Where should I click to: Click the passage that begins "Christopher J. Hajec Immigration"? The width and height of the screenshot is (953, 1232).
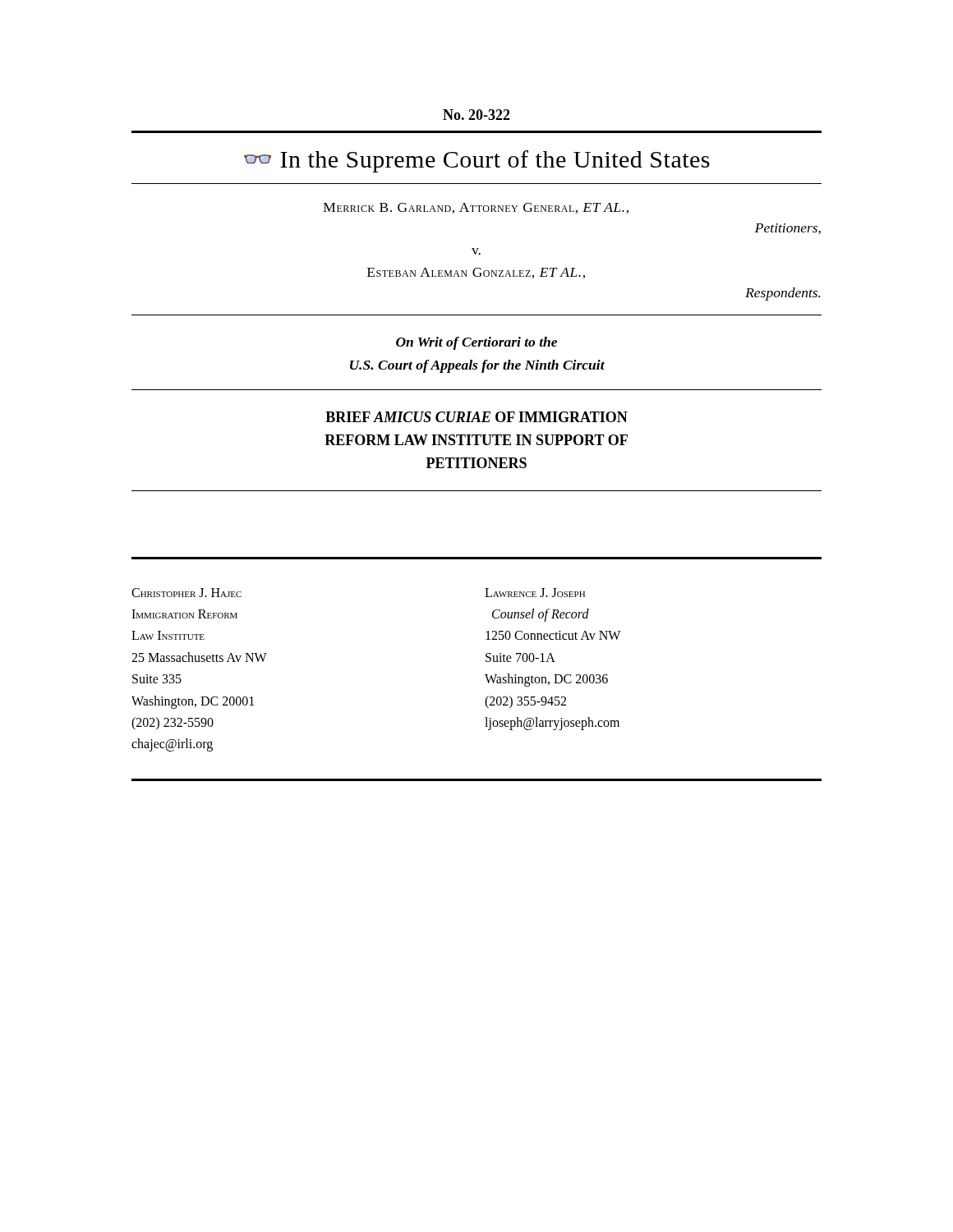click(476, 669)
